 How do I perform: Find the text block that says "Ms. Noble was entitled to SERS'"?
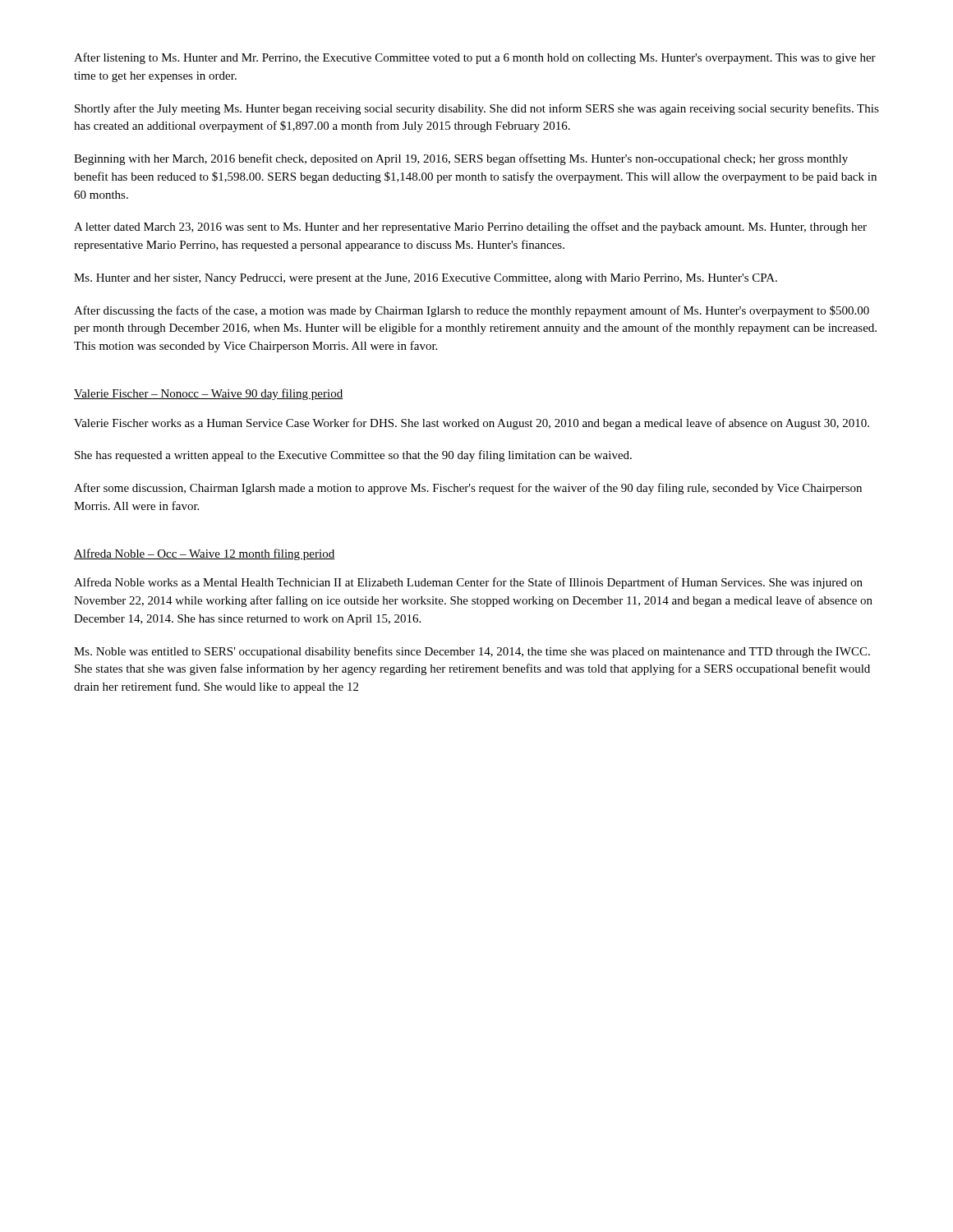pos(472,669)
